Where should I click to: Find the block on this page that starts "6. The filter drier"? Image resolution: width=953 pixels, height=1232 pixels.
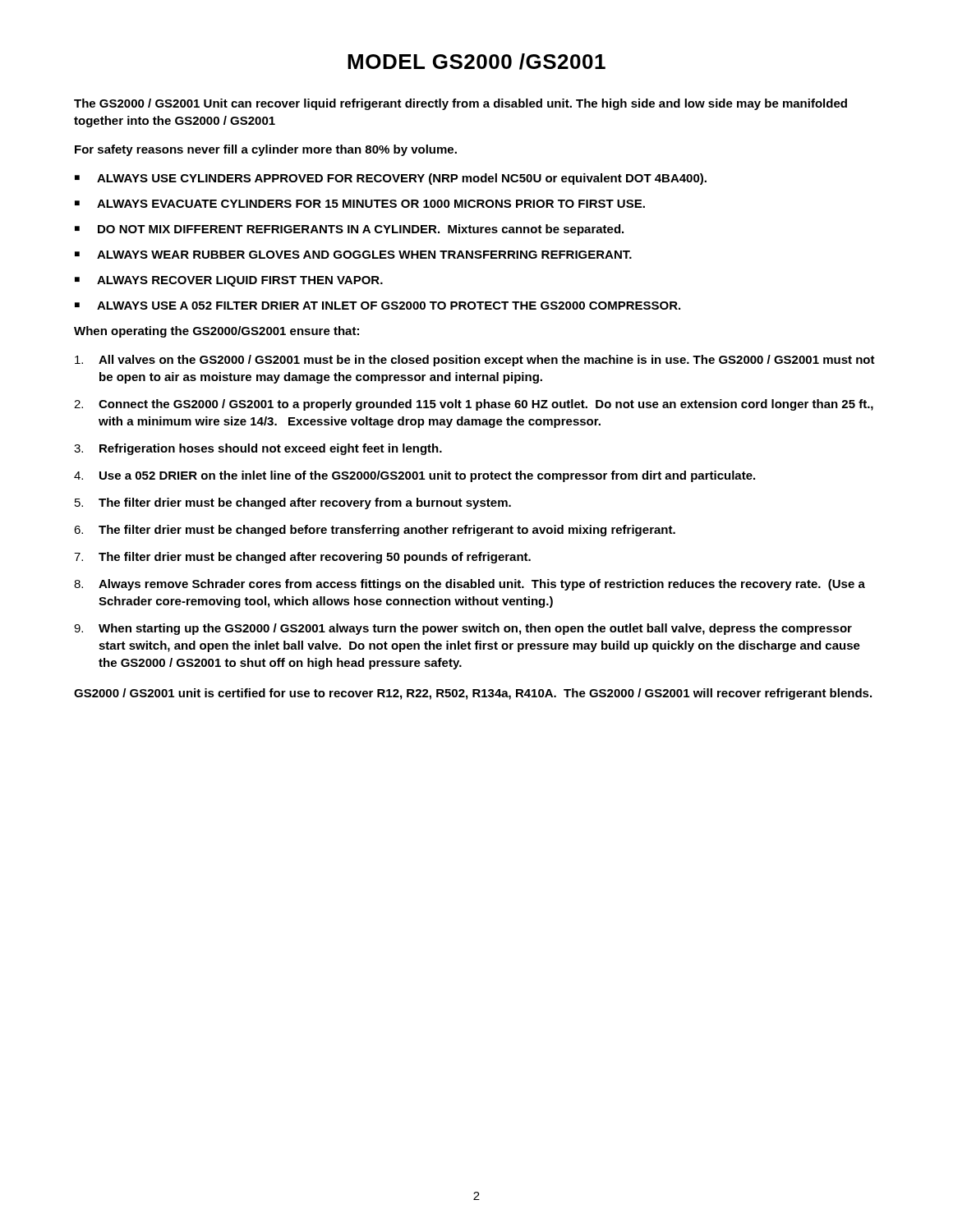476,529
